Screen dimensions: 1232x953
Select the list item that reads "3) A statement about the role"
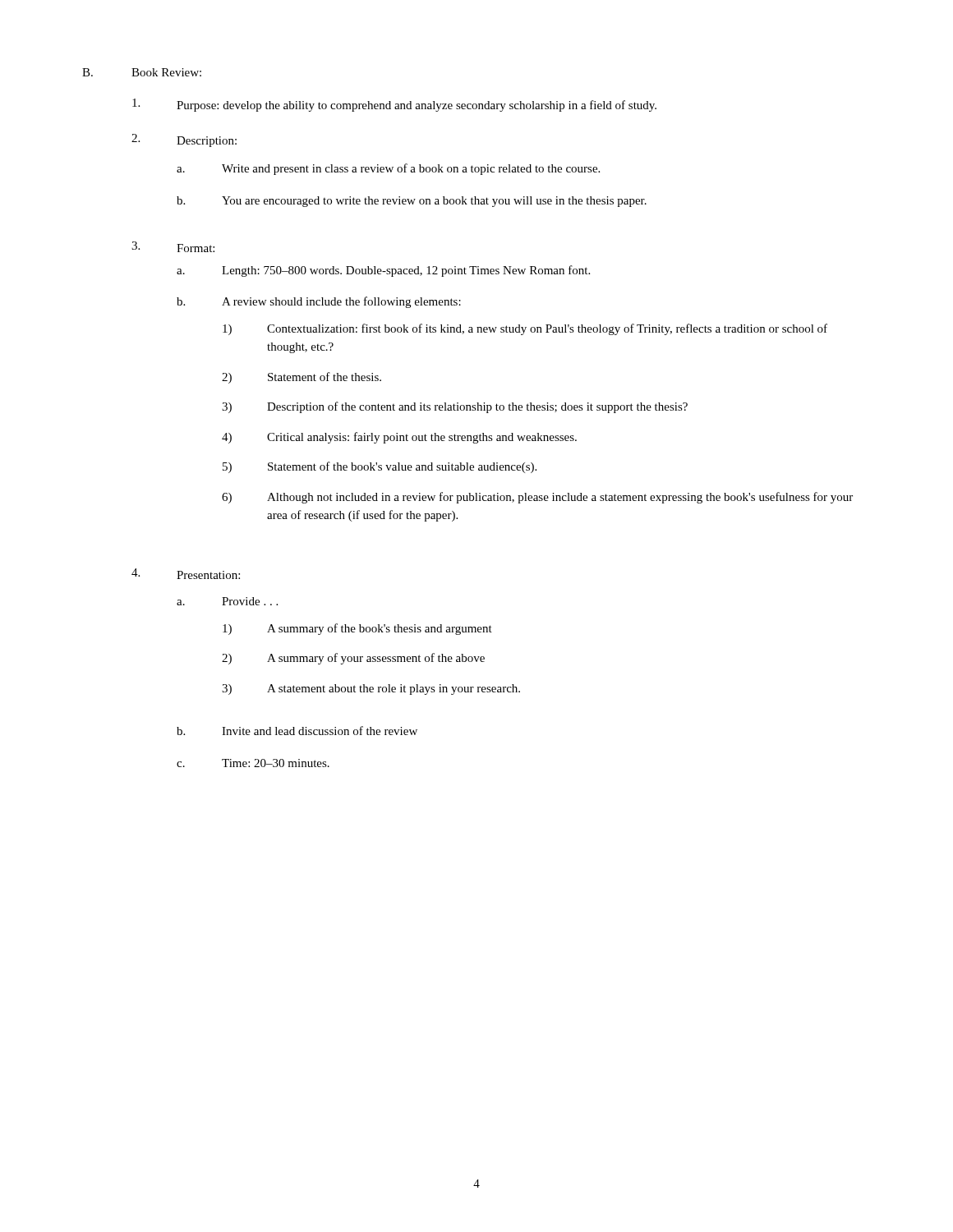(371, 690)
